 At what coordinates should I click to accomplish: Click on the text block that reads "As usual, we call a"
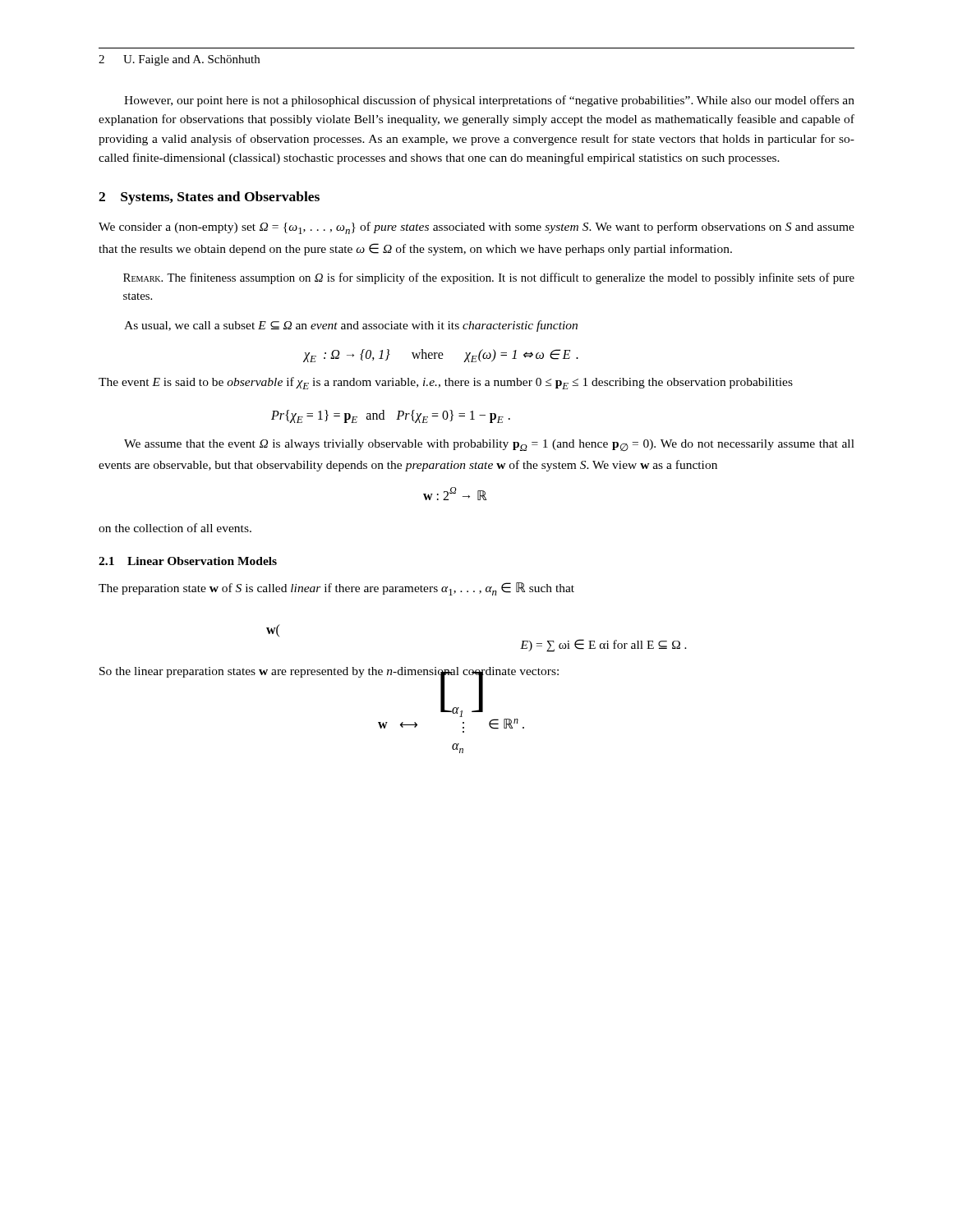(x=351, y=325)
